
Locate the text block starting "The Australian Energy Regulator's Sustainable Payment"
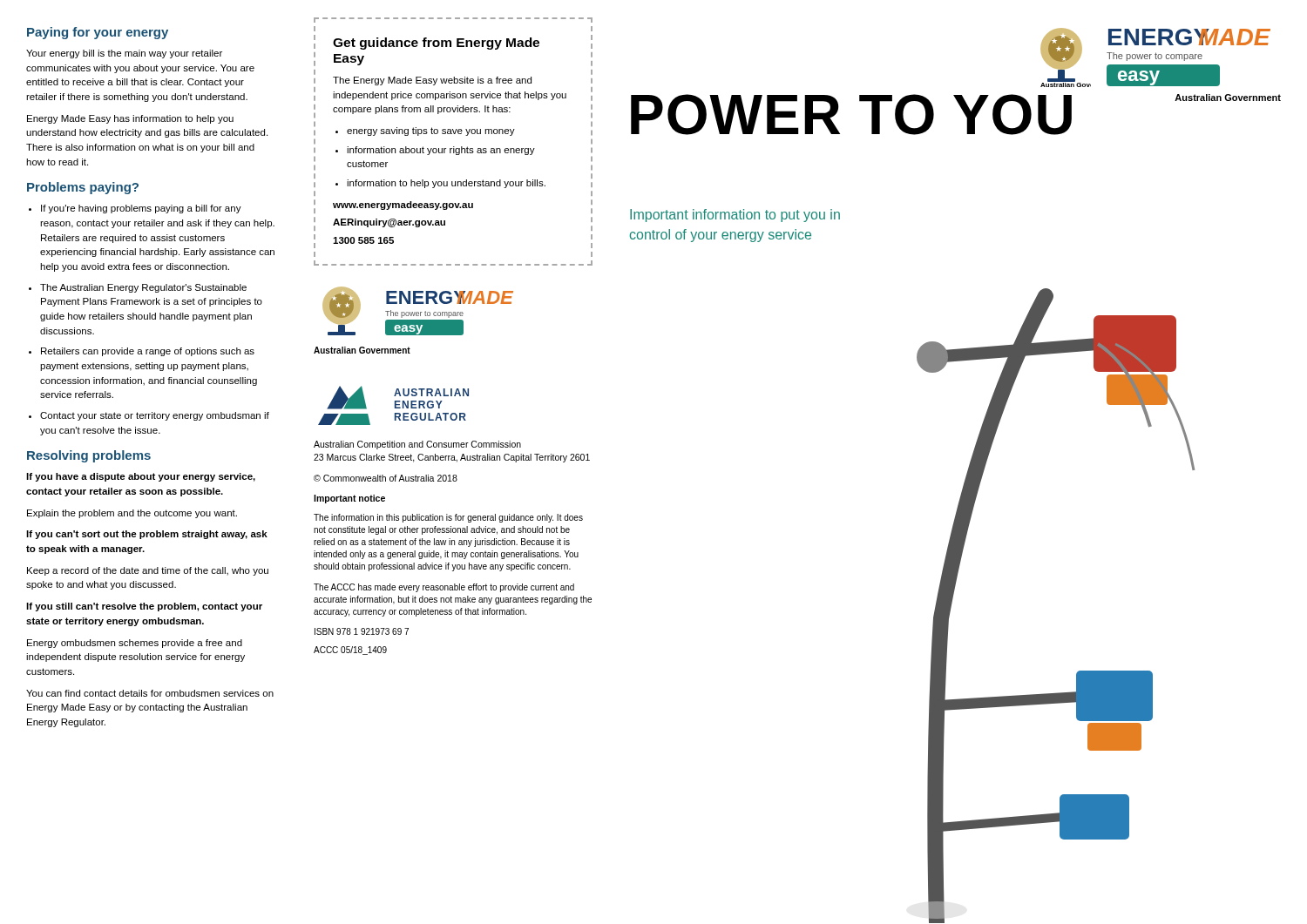pos(151,309)
